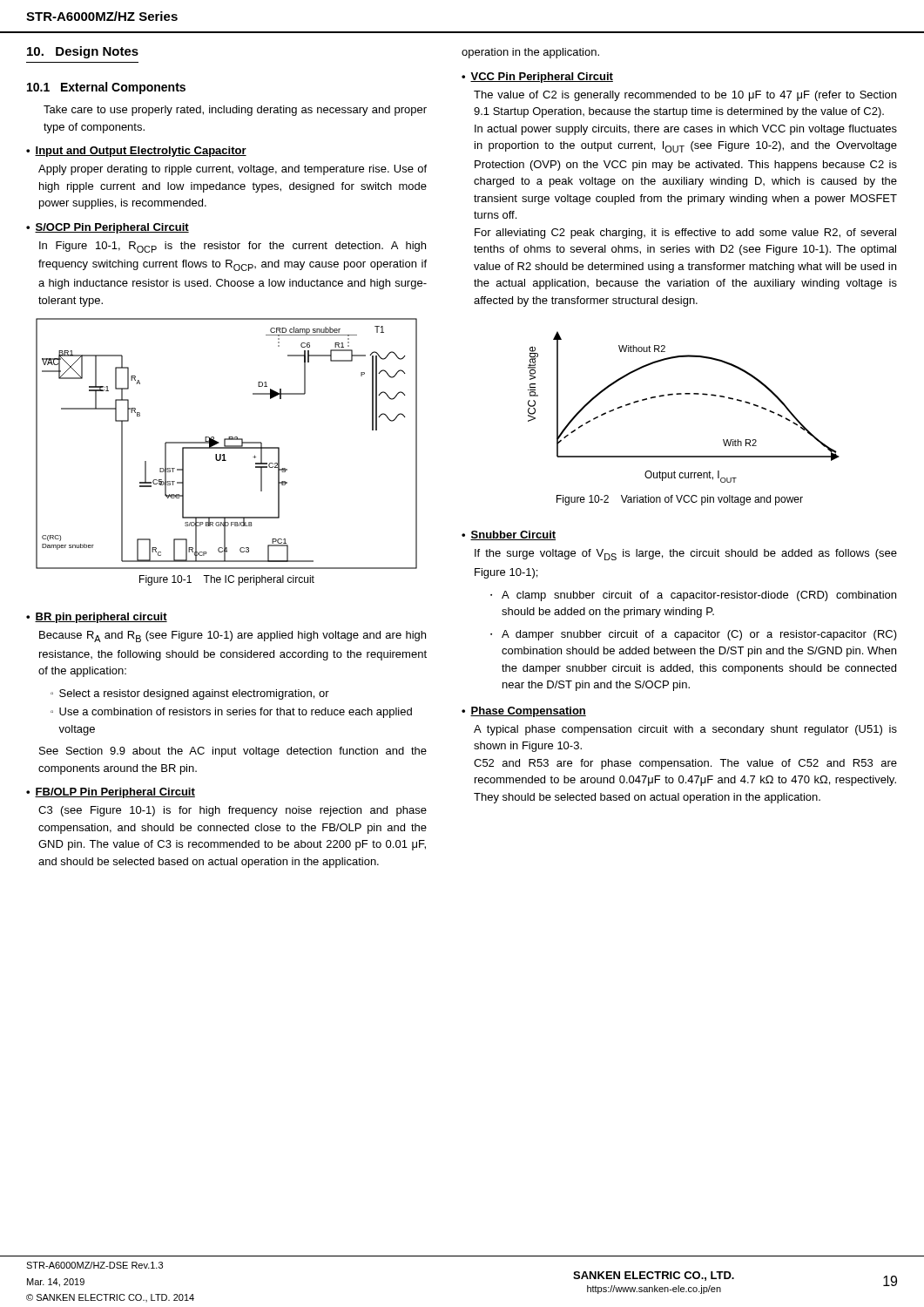
Task: Find the block on this page that starts "▫ Use a combination"
Action: tap(239, 721)
